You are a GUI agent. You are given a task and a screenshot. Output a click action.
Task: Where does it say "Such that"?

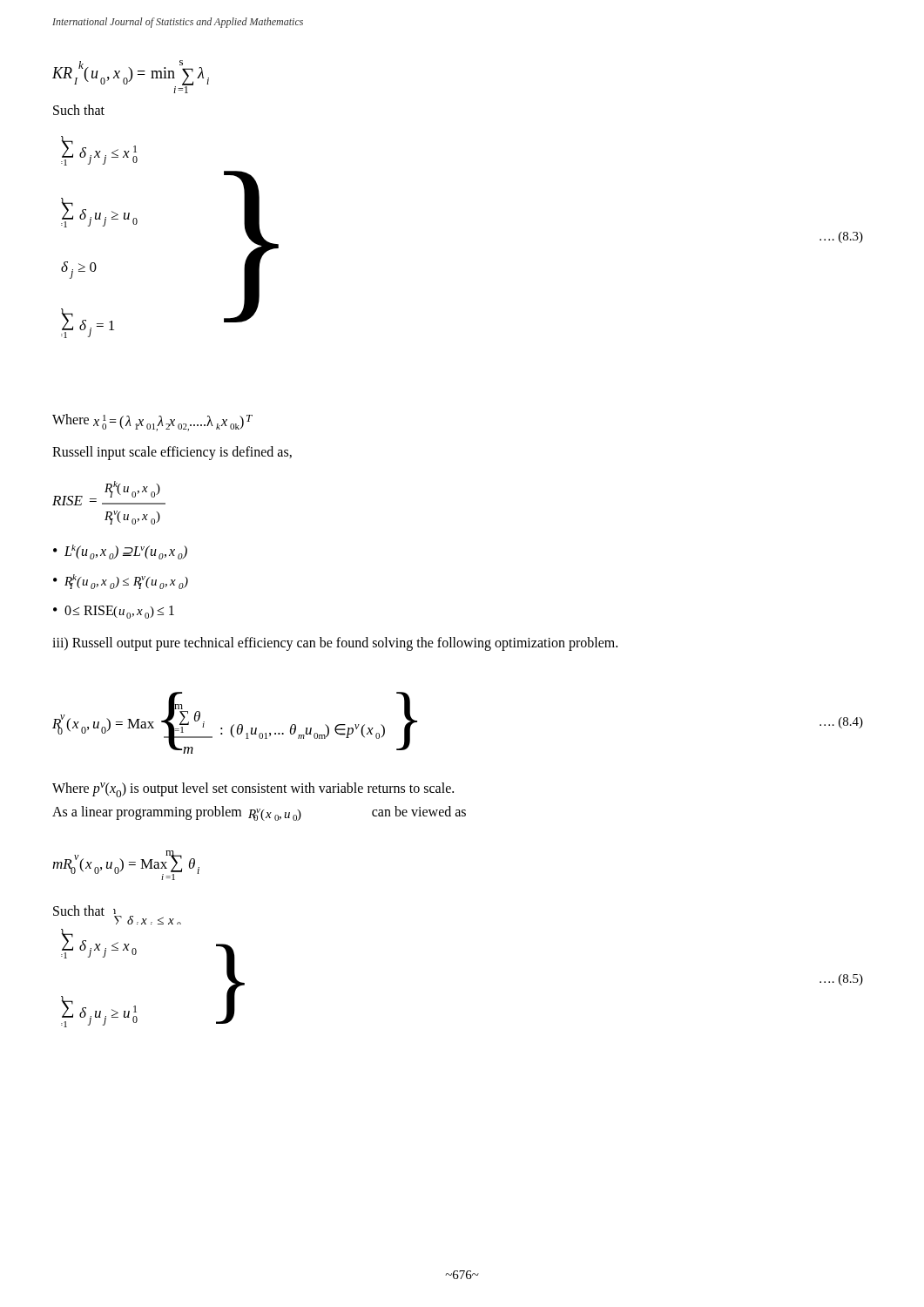pyautogui.click(x=78, y=110)
